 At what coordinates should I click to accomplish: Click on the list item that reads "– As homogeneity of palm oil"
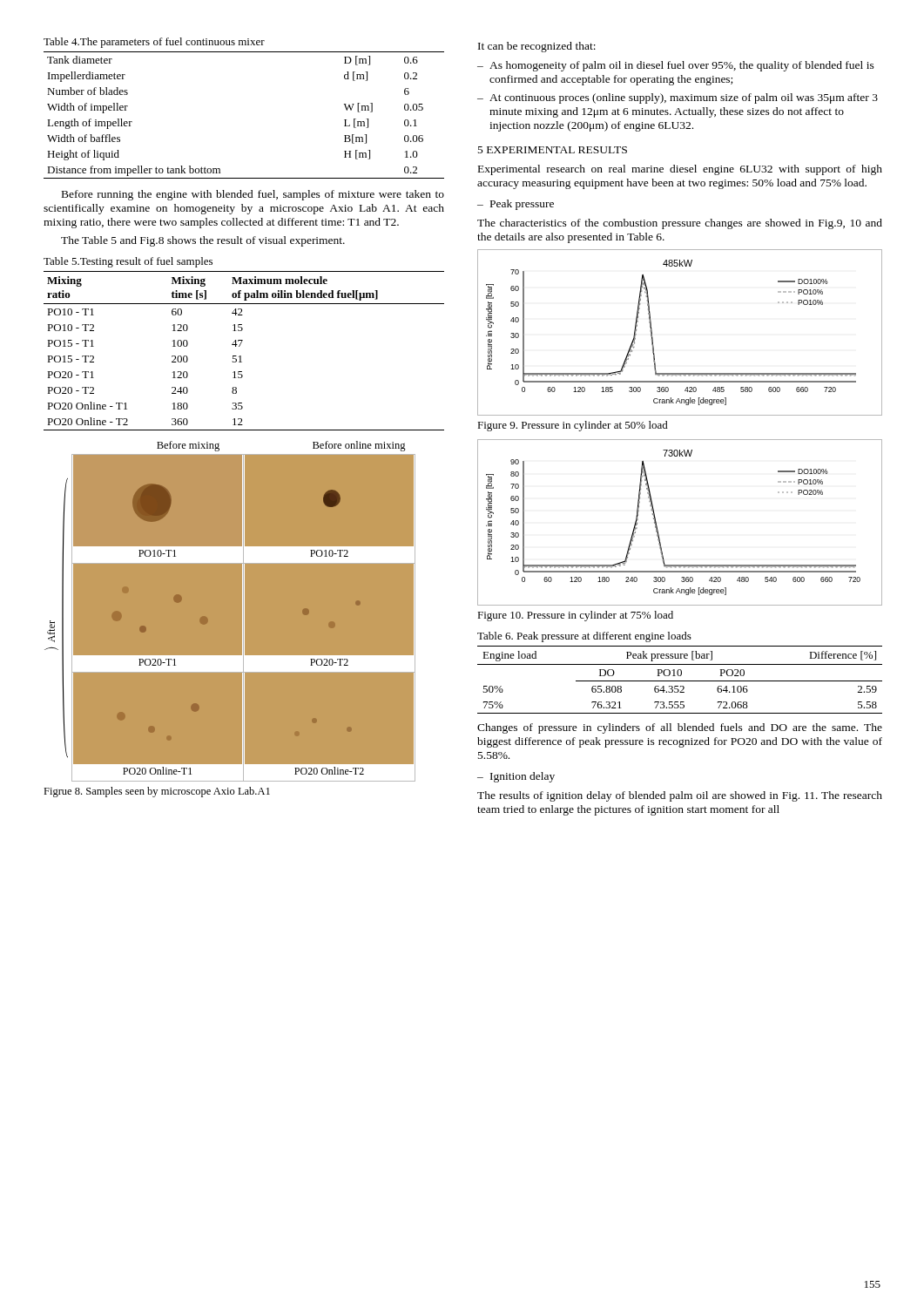[680, 72]
